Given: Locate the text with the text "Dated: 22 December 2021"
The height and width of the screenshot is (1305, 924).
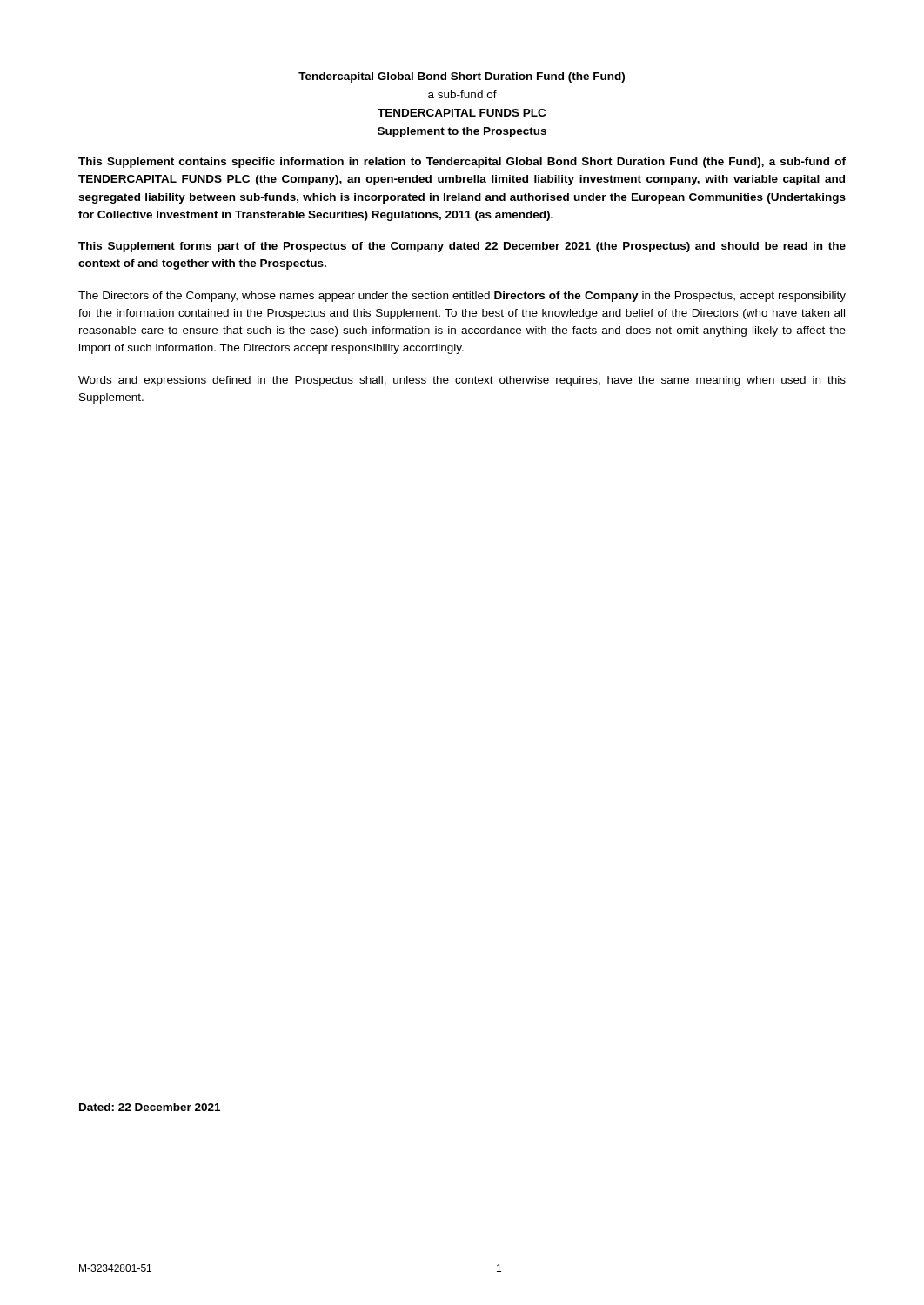Looking at the screenshot, I should click(x=149, y=1107).
